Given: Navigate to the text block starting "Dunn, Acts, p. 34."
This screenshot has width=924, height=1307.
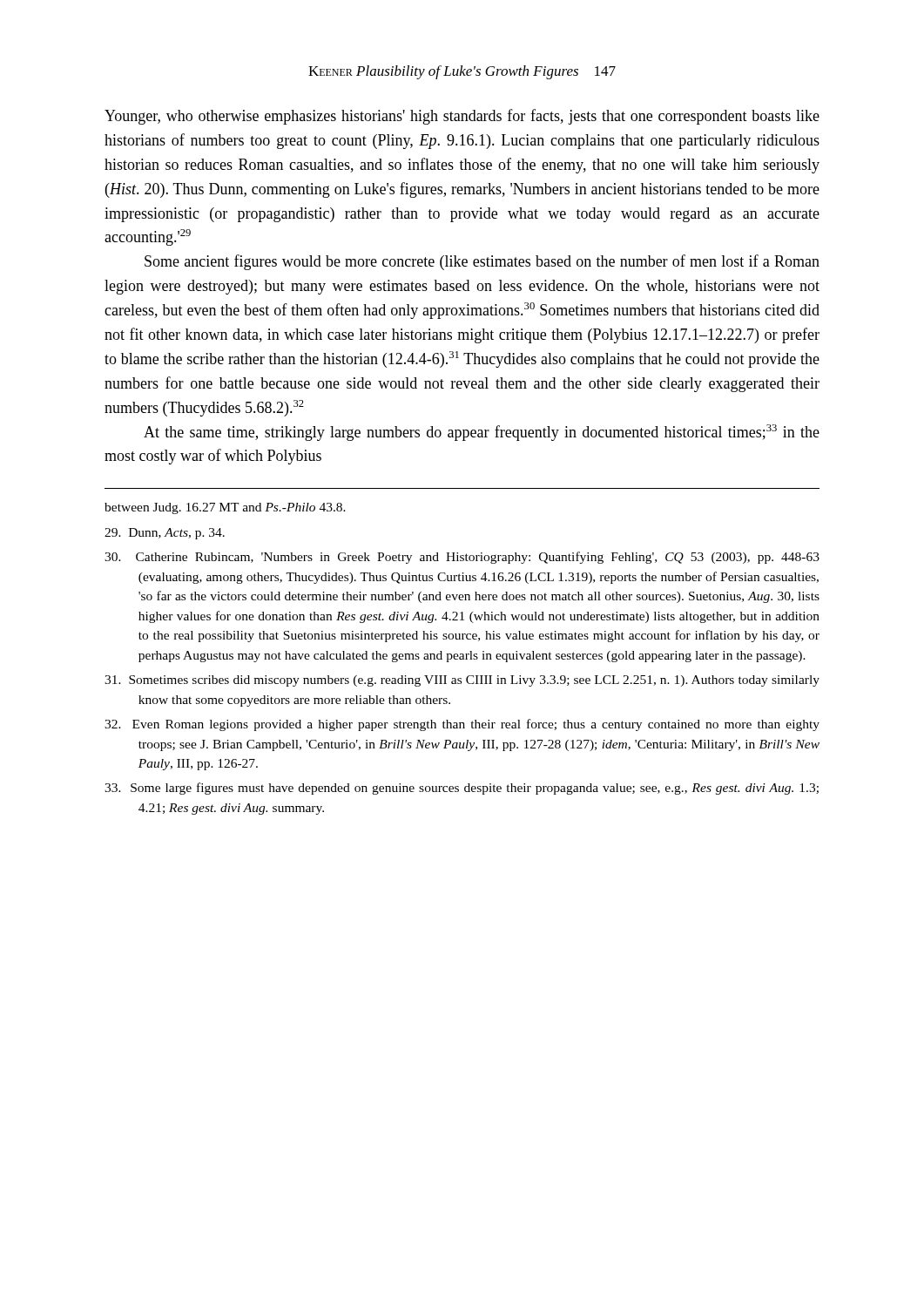Looking at the screenshot, I should tap(165, 532).
